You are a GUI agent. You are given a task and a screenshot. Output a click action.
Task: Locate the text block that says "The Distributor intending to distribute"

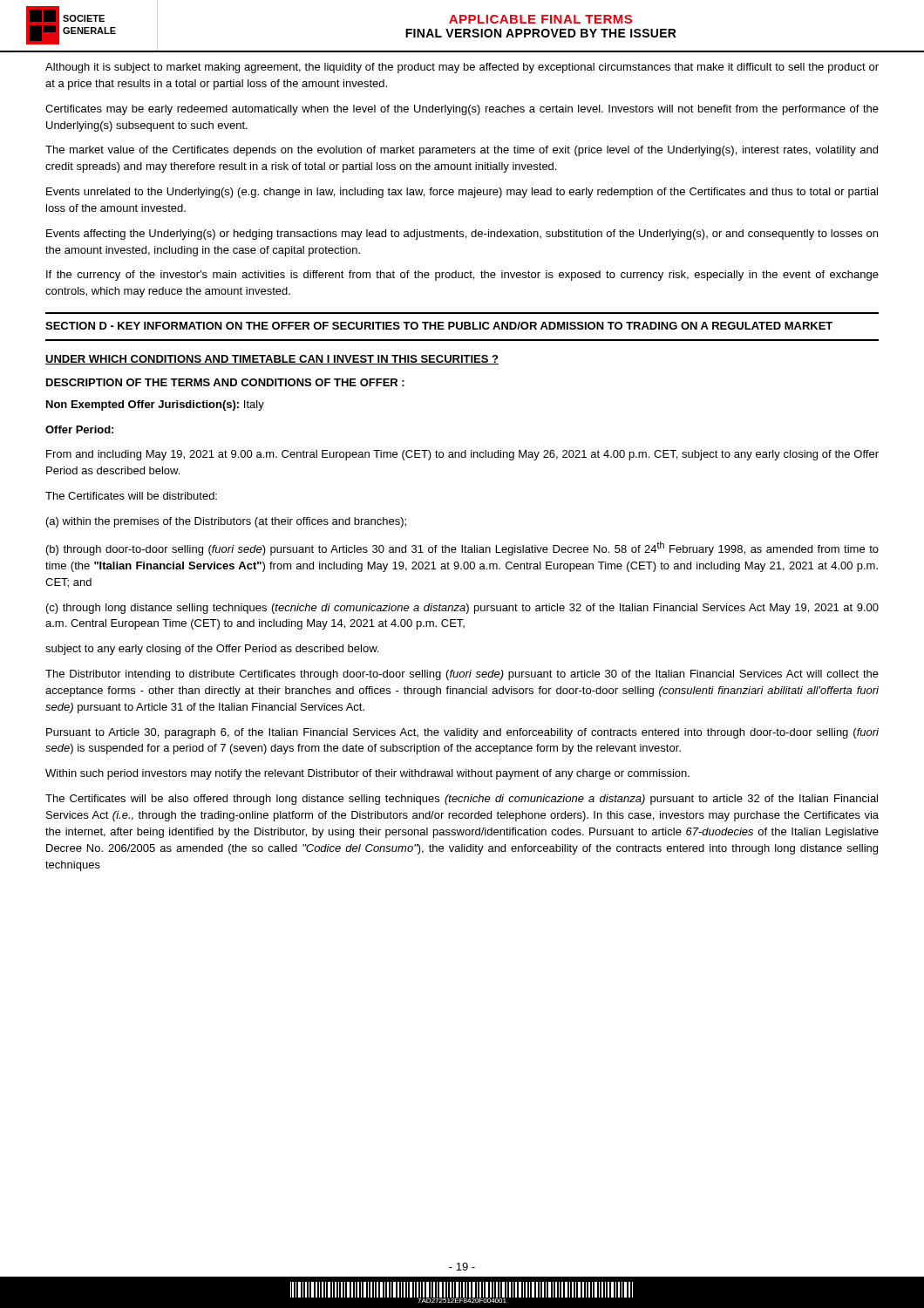(462, 691)
